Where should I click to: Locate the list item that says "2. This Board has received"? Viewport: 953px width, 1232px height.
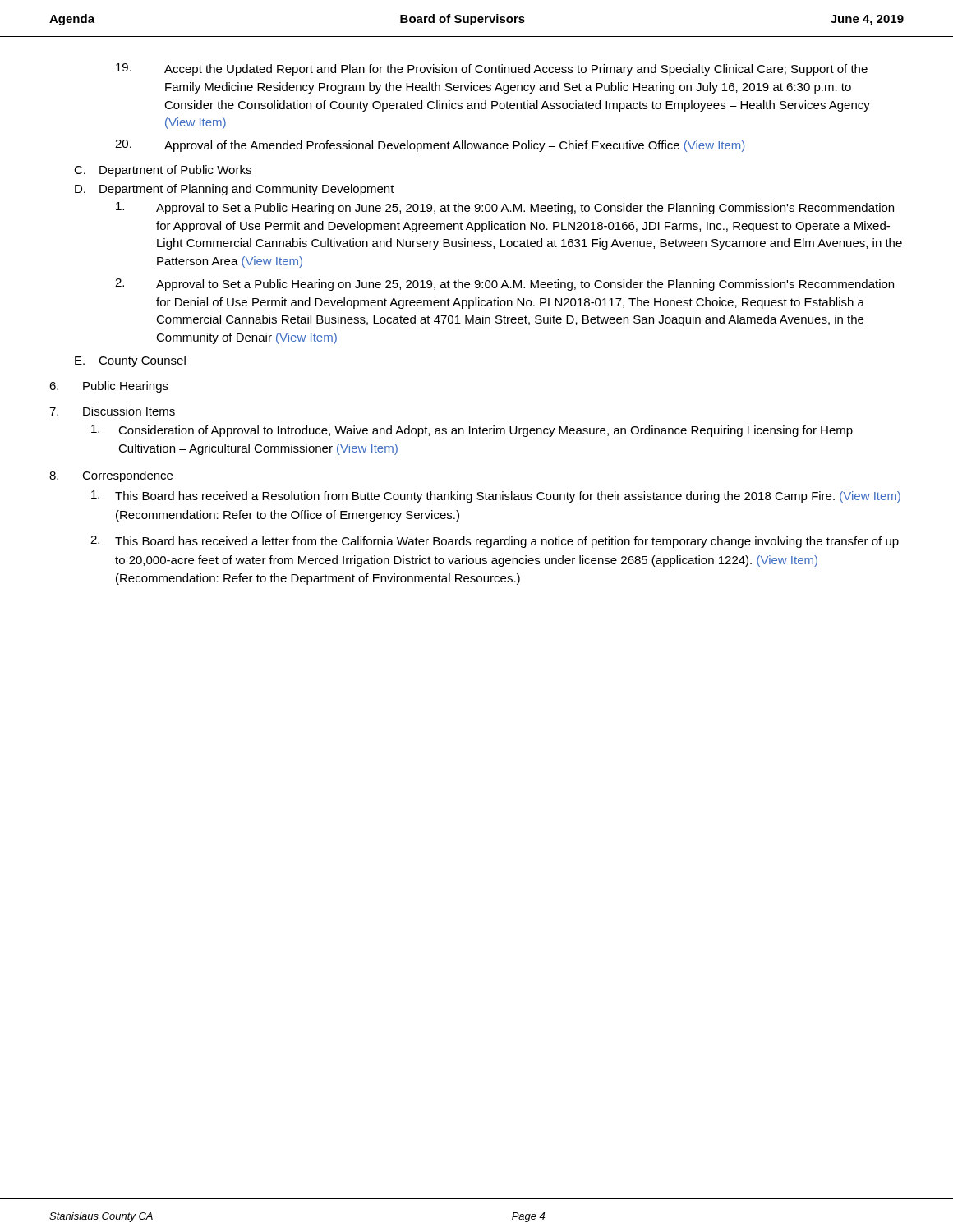pyautogui.click(x=497, y=560)
